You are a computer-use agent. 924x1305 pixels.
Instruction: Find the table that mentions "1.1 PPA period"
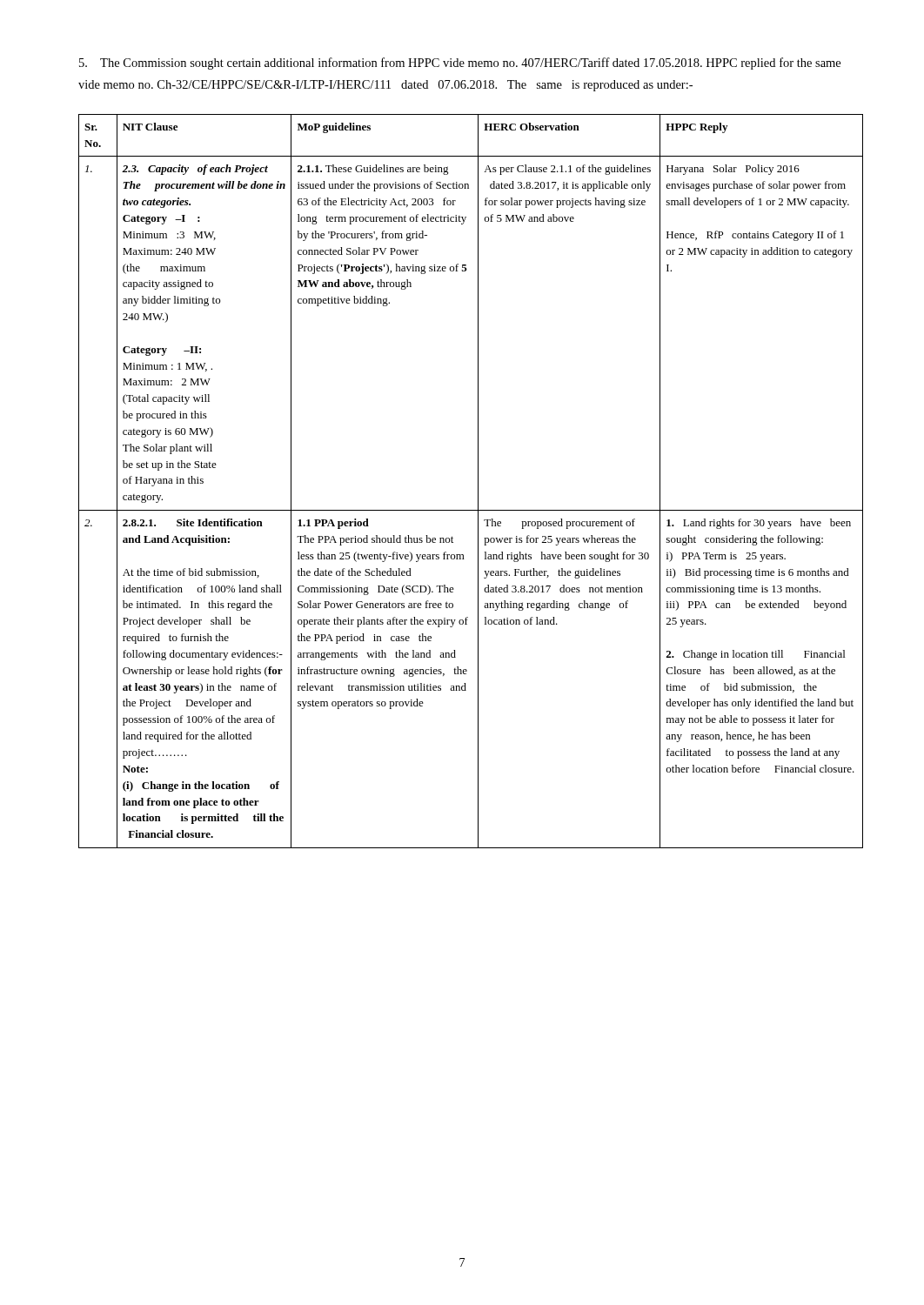pyautogui.click(x=471, y=481)
